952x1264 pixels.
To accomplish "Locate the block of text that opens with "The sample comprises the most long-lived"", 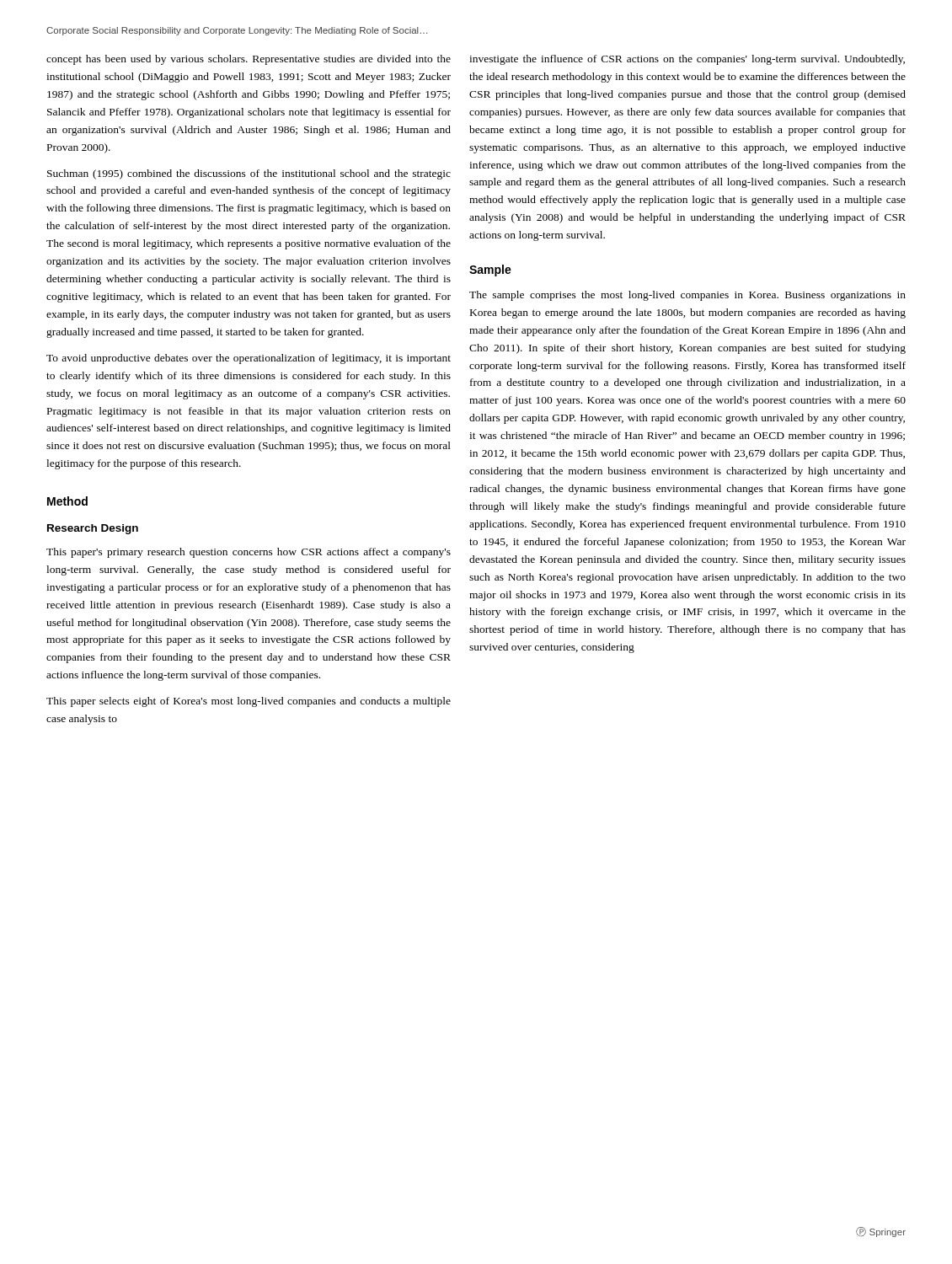I will [x=687, y=472].
